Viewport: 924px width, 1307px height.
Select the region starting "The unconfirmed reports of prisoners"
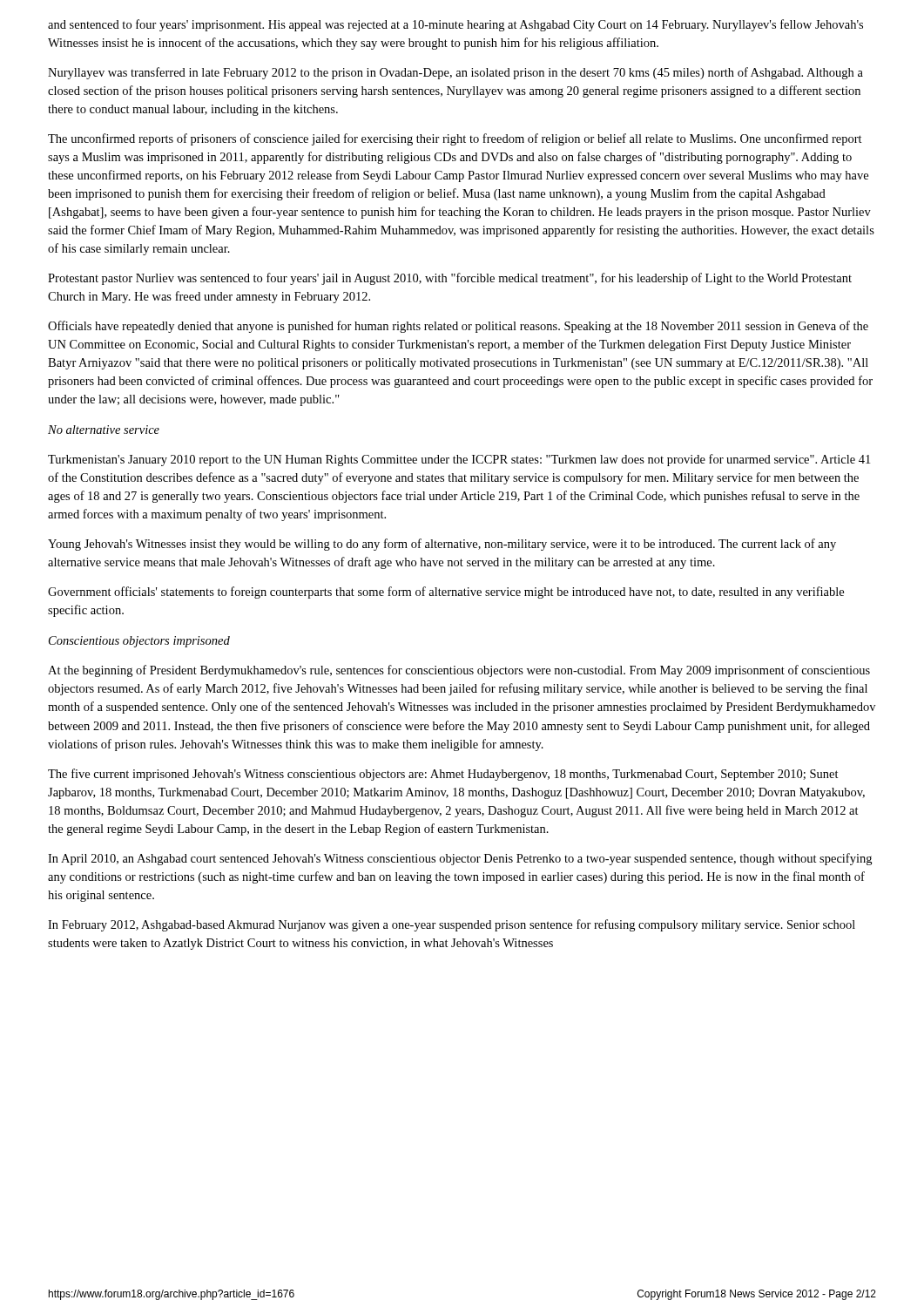[x=462, y=194]
